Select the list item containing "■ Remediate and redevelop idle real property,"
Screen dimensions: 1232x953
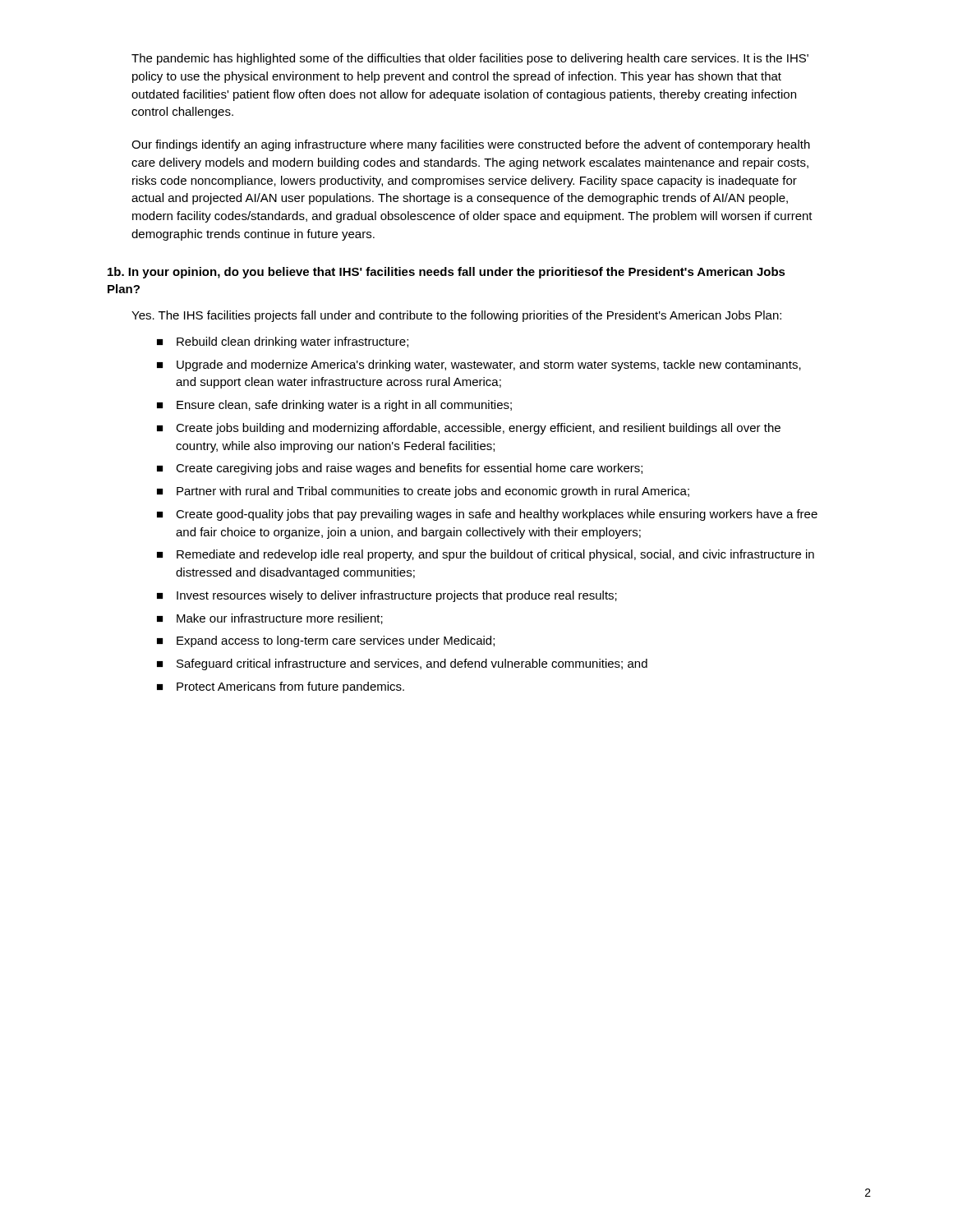[x=489, y=563]
